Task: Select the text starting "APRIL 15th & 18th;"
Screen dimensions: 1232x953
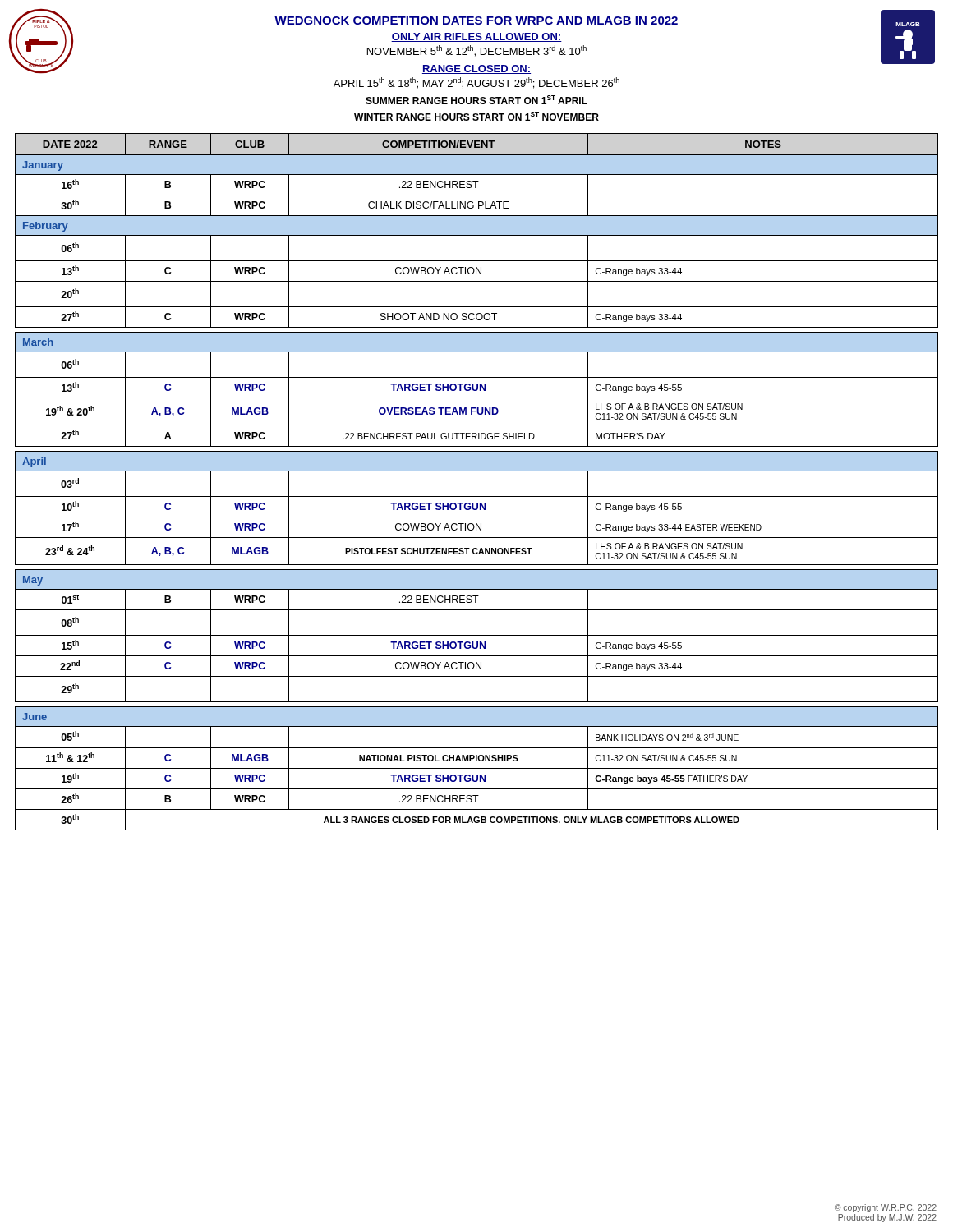Action: point(476,83)
